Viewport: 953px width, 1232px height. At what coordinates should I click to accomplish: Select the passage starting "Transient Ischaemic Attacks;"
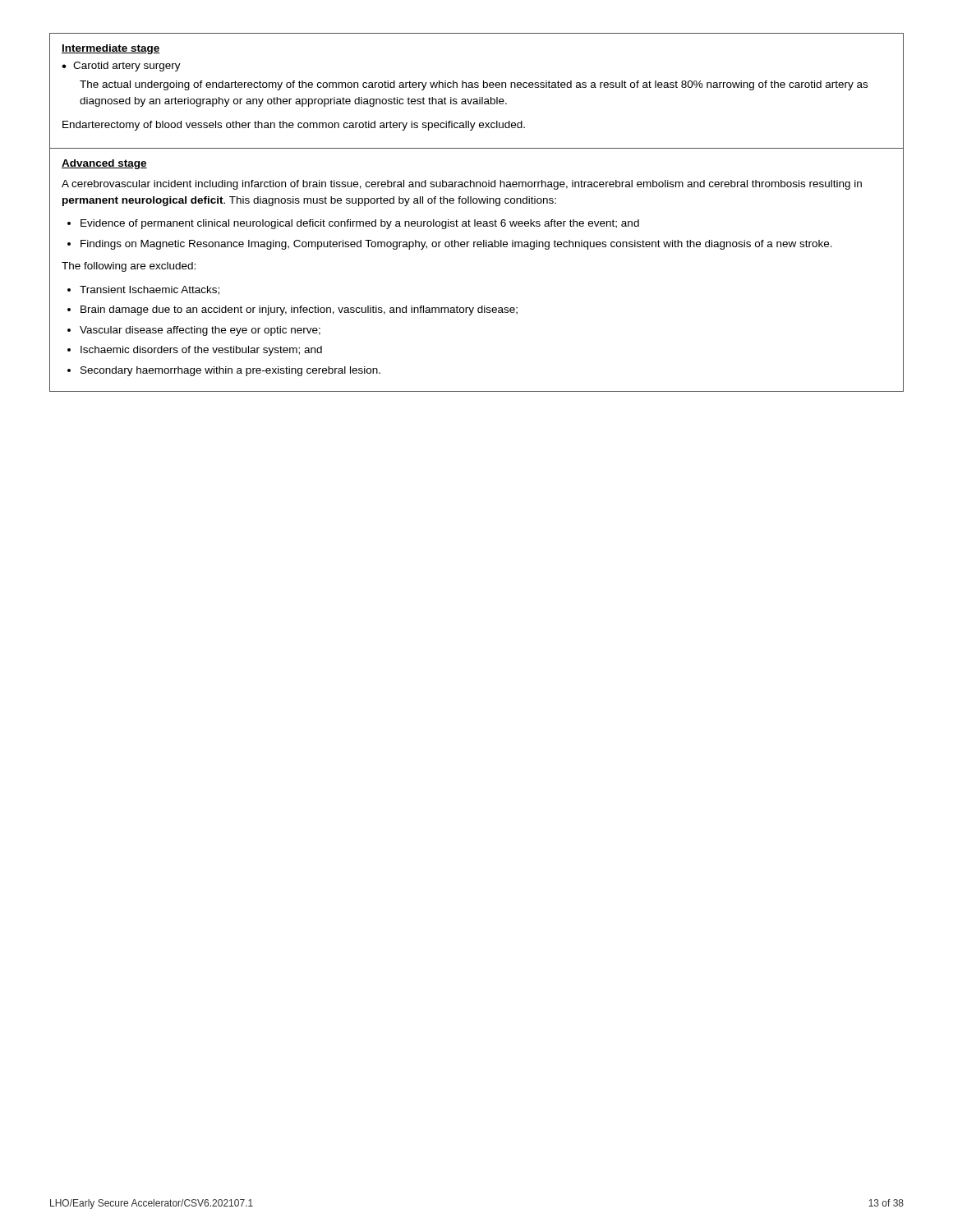[x=150, y=289]
